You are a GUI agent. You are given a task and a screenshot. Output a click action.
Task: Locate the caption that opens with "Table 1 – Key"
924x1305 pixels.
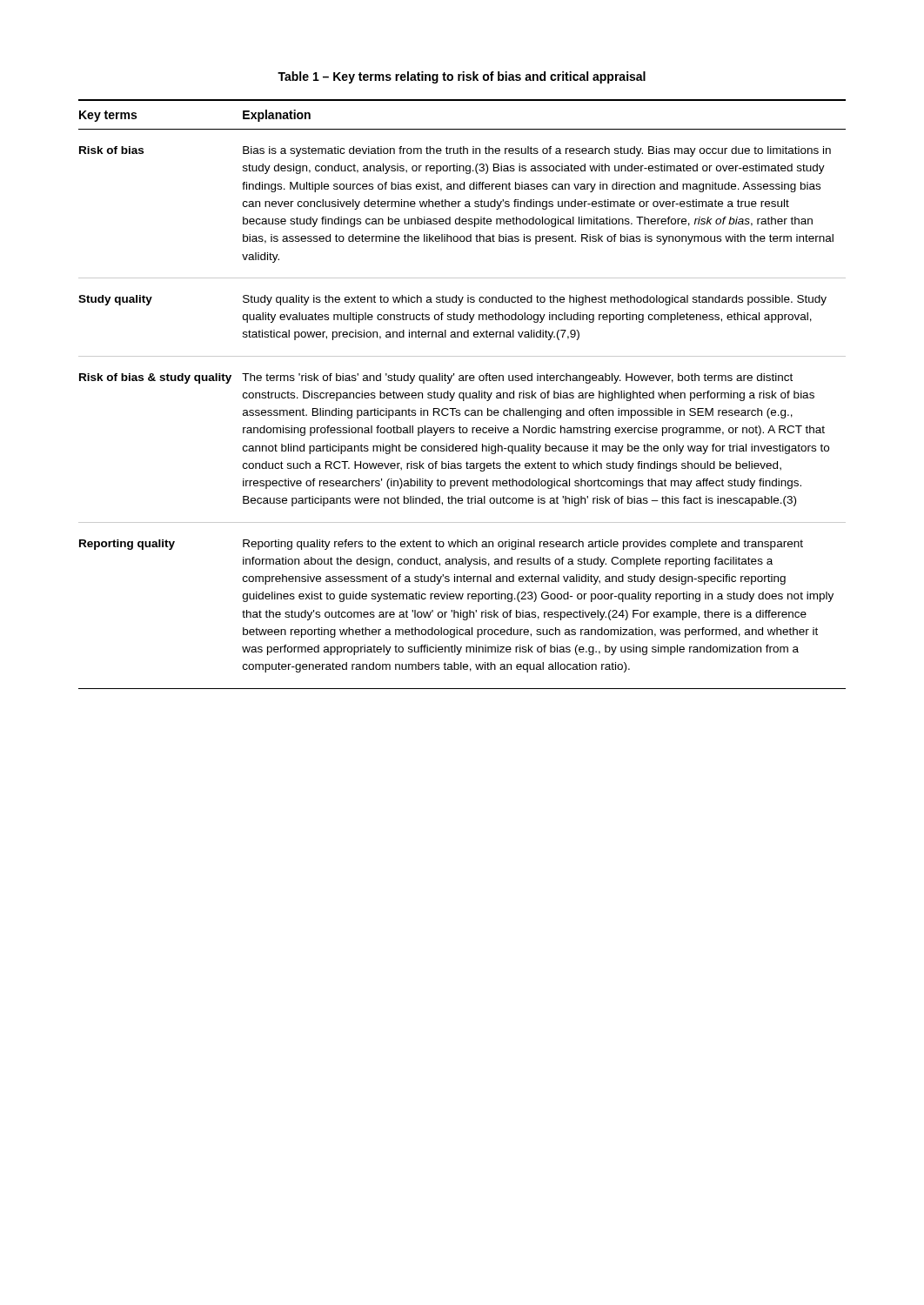tap(462, 77)
